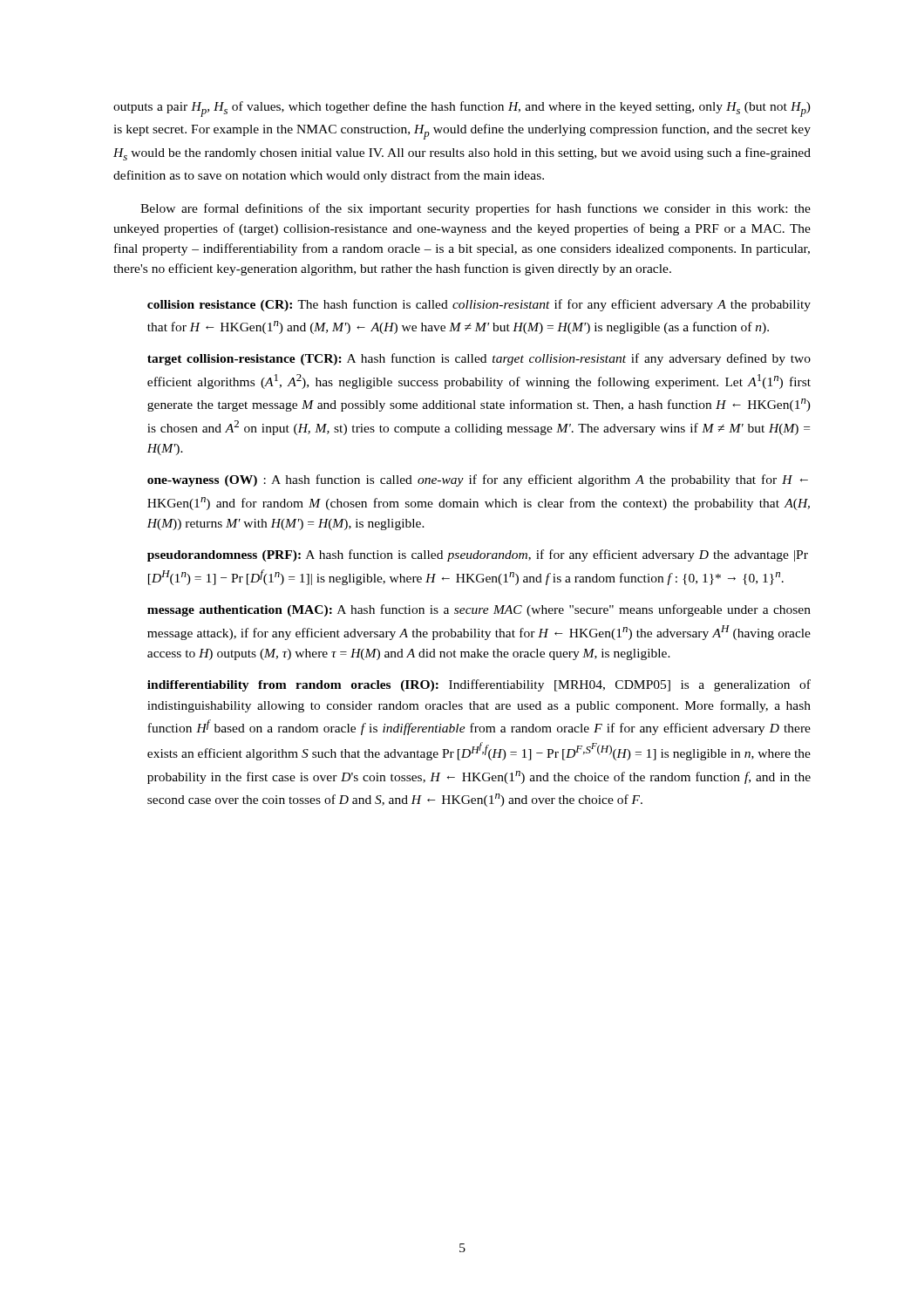
Task: Locate the block of text that opens with "Below are formal"
Action: coord(462,238)
